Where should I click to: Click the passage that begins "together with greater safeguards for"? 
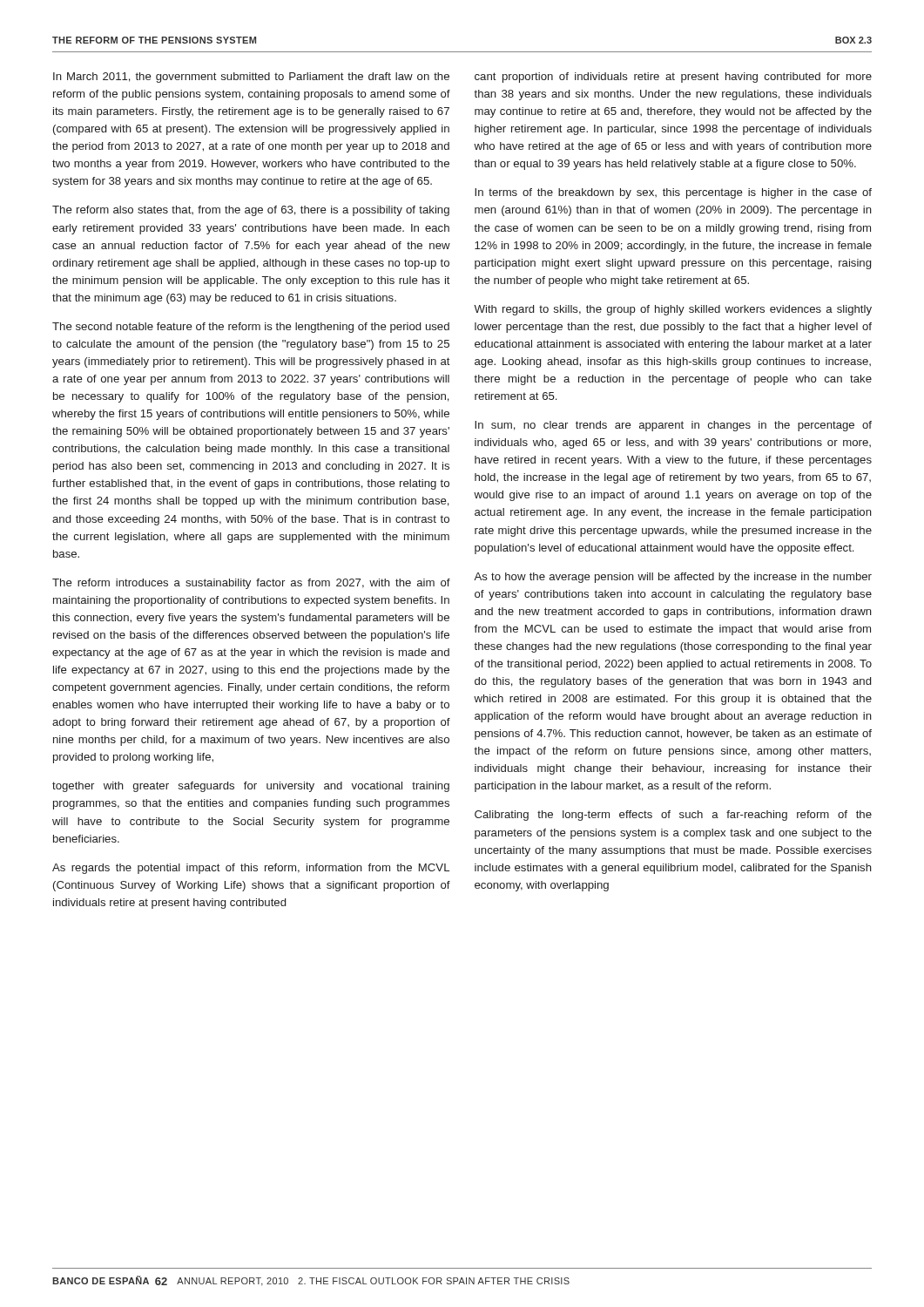[x=251, y=812]
